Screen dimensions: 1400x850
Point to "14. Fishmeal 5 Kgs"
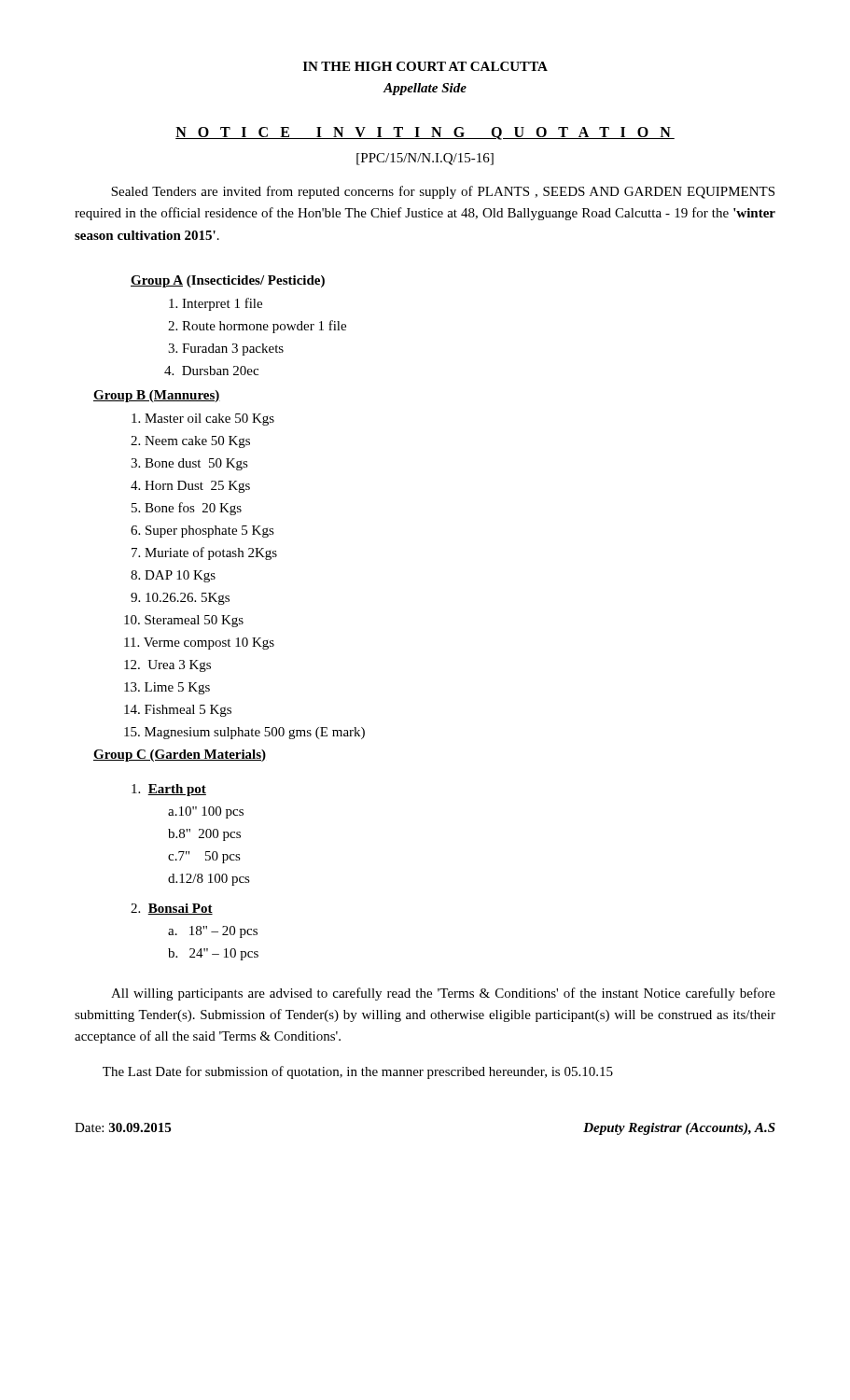point(178,709)
